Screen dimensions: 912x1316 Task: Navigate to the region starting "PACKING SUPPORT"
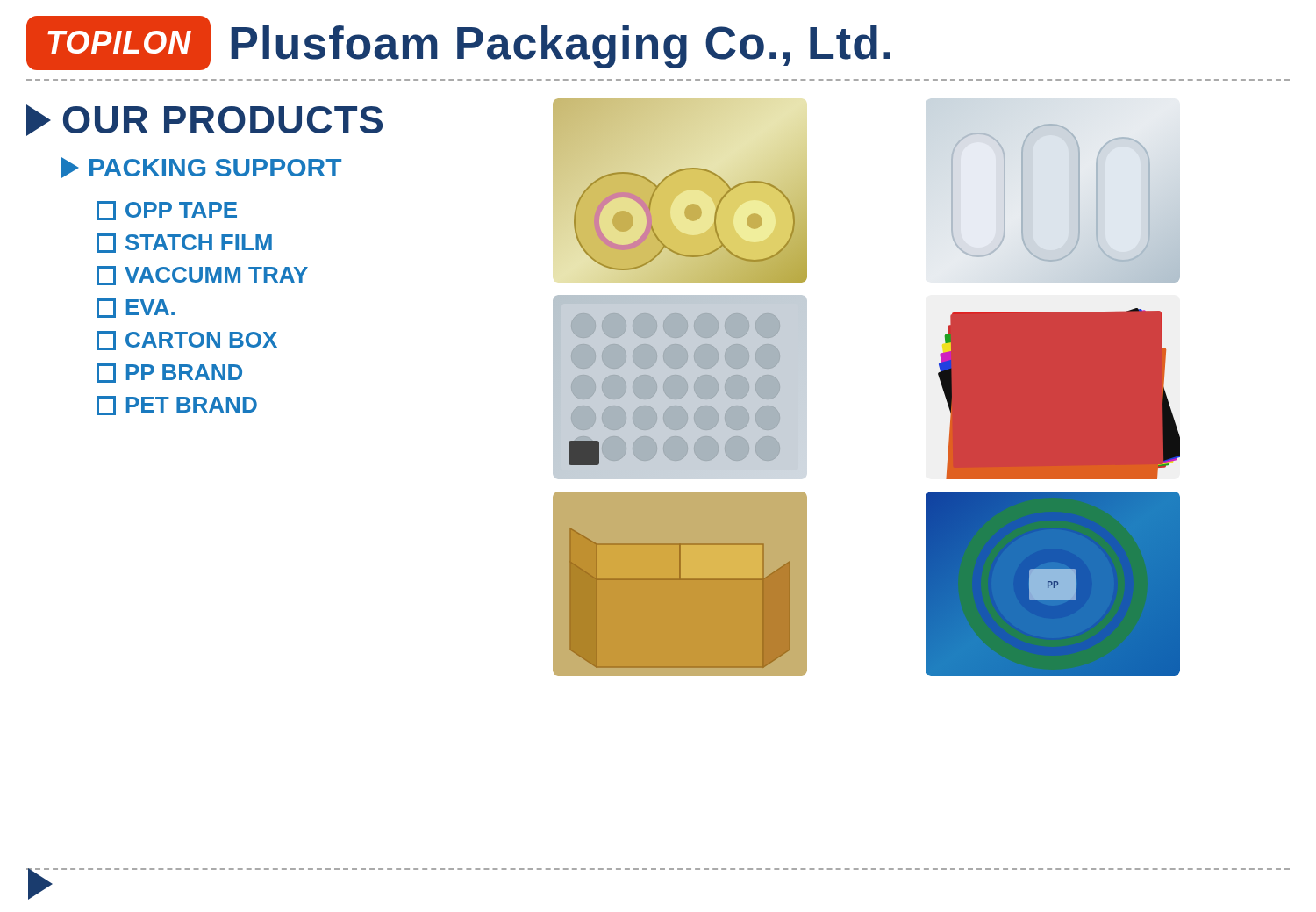coord(202,168)
